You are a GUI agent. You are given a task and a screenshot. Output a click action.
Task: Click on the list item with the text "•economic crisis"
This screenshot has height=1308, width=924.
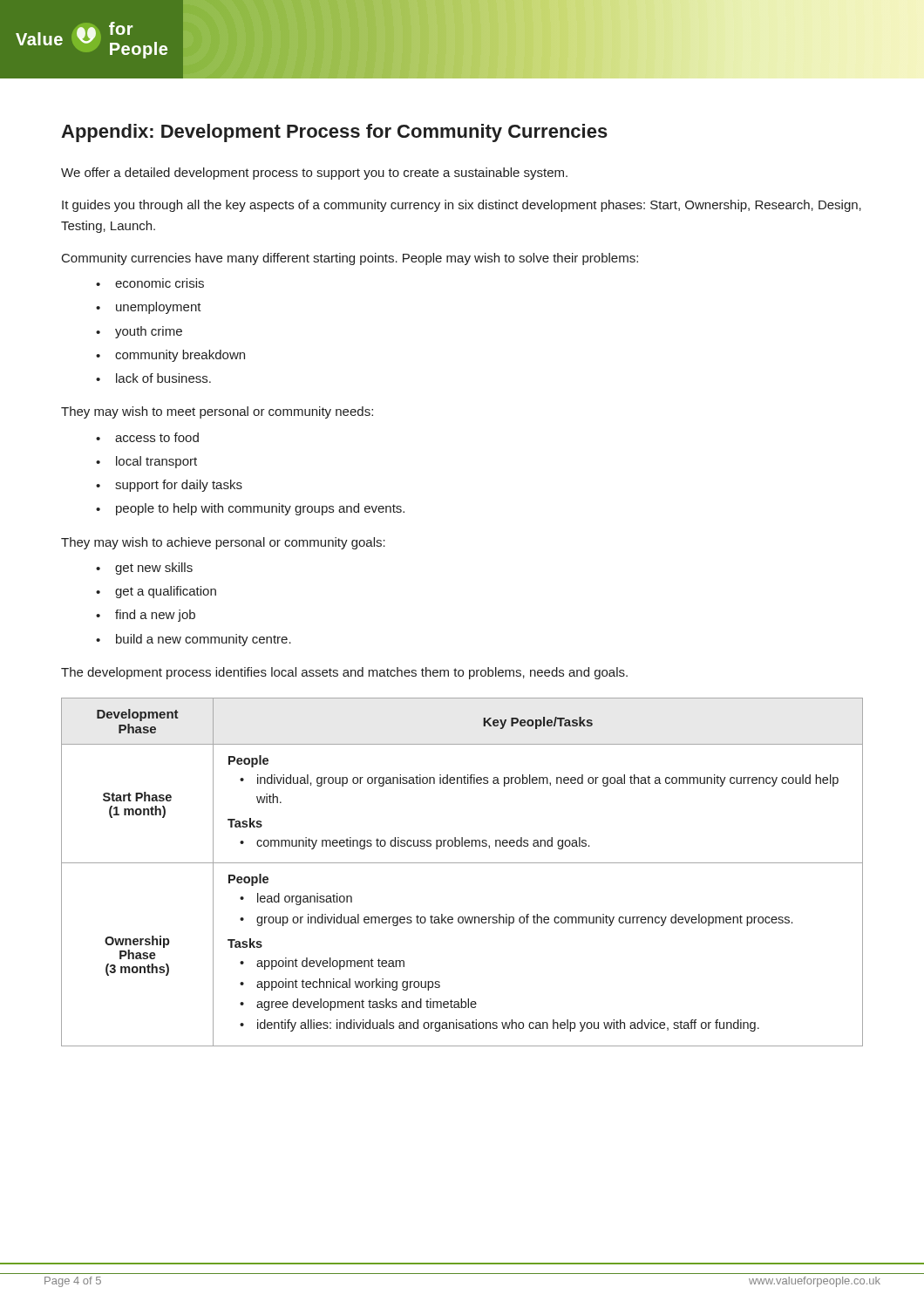click(x=150, y=284)
